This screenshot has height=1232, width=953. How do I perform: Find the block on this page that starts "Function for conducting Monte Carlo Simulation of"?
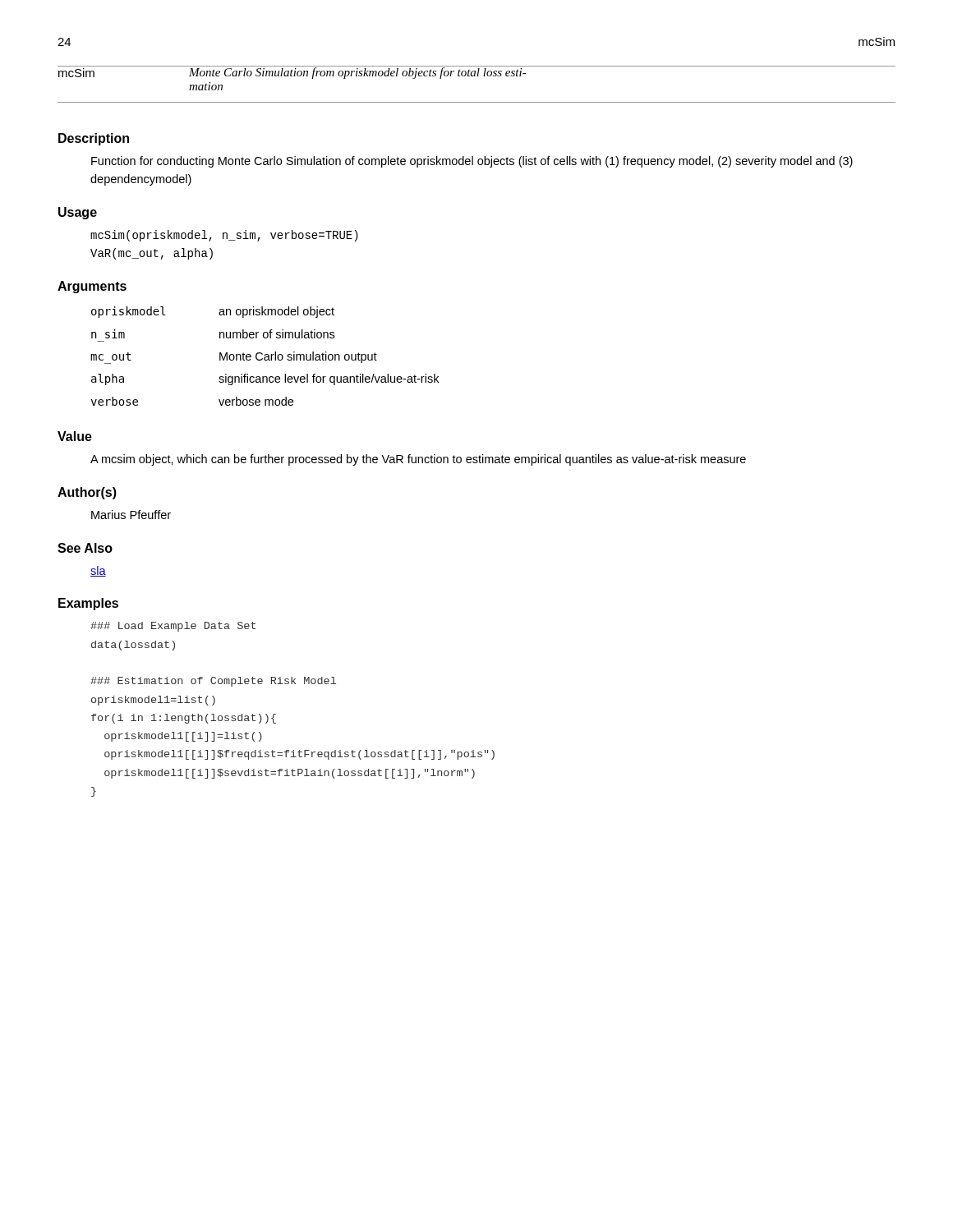[x=472, y=170]
